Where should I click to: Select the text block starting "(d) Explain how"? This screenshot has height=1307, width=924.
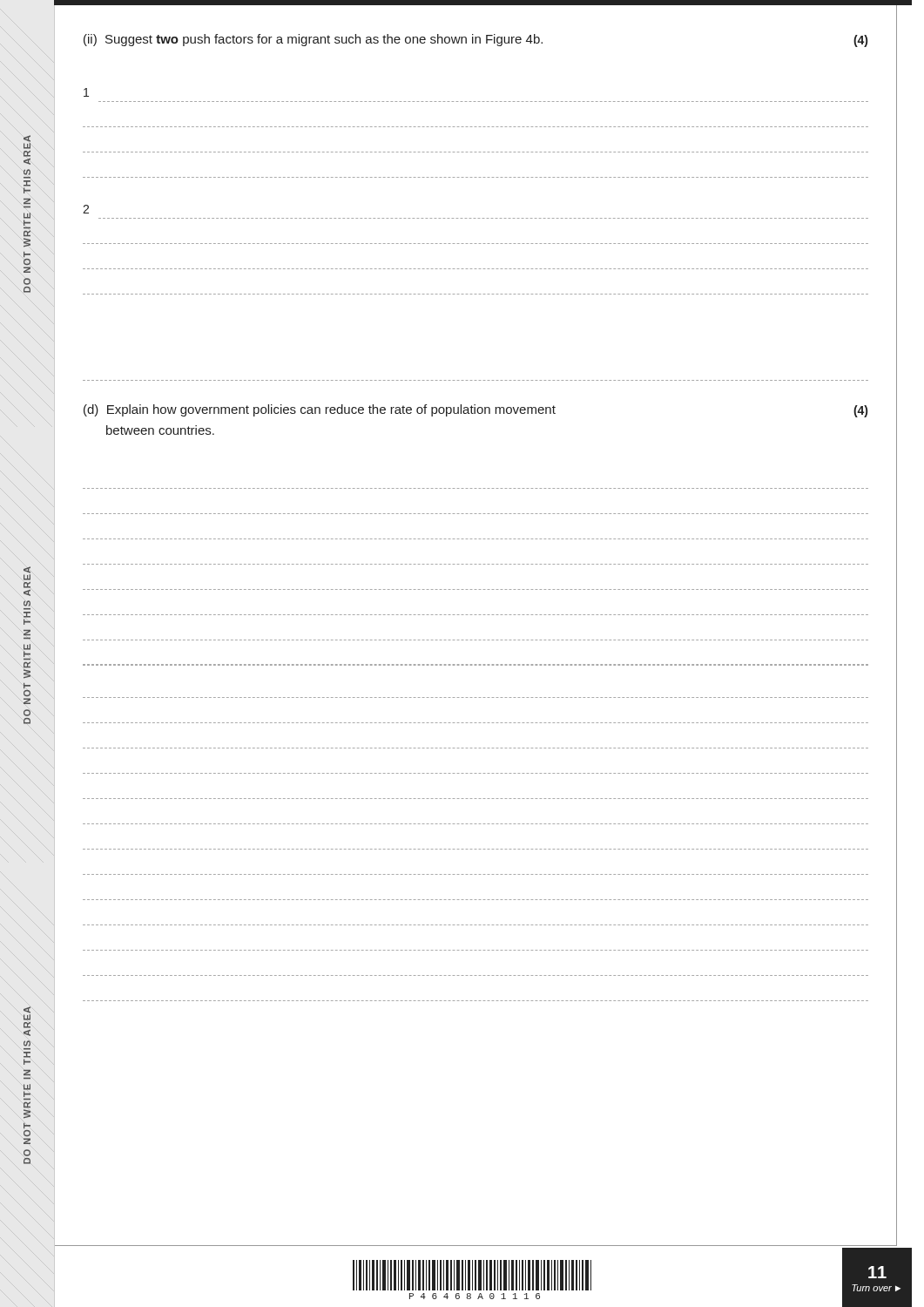(x=475, y=420)
